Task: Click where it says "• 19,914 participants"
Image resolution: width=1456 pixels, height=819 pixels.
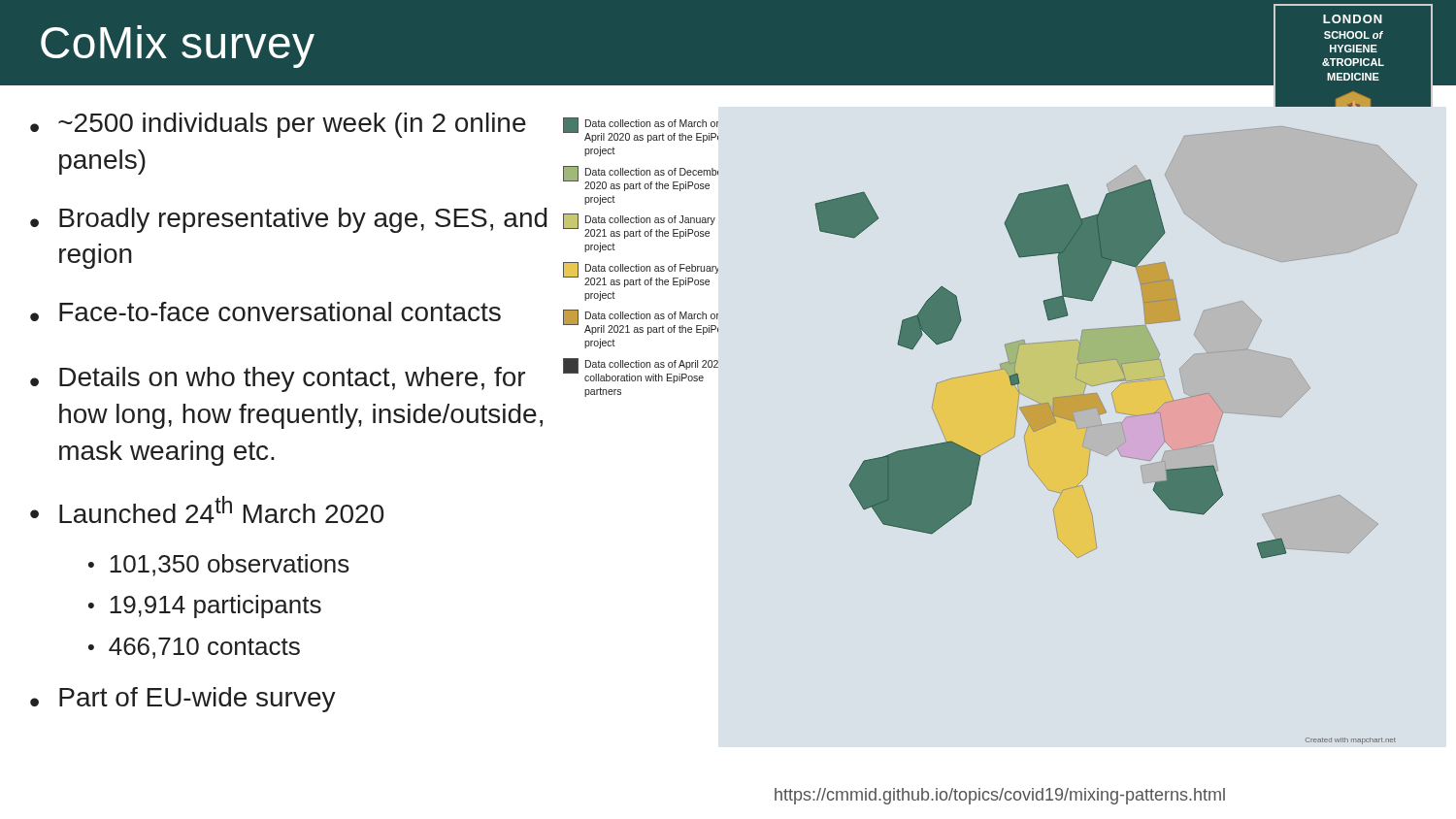Action: tap(204, 605)
